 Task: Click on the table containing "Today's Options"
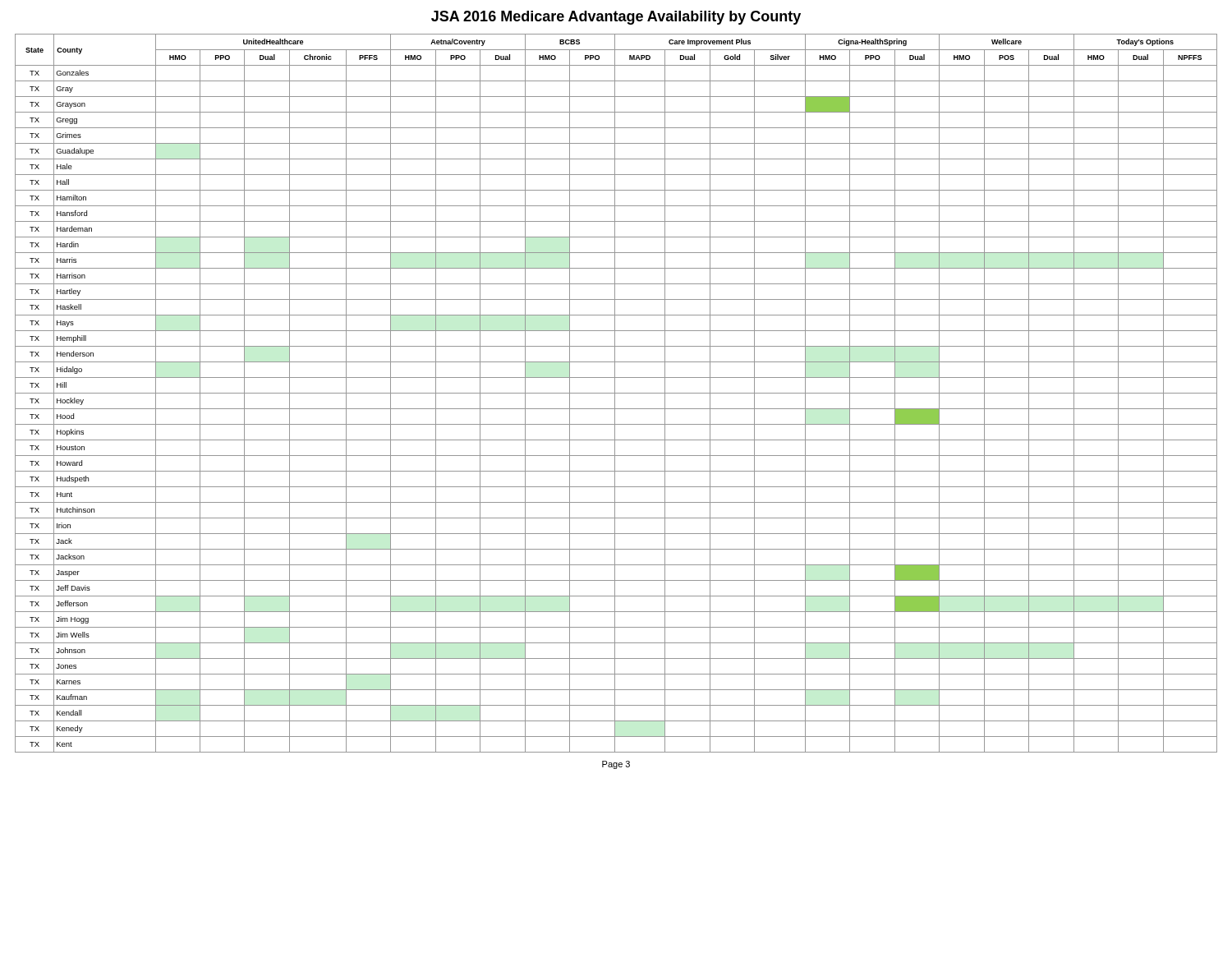616,393
